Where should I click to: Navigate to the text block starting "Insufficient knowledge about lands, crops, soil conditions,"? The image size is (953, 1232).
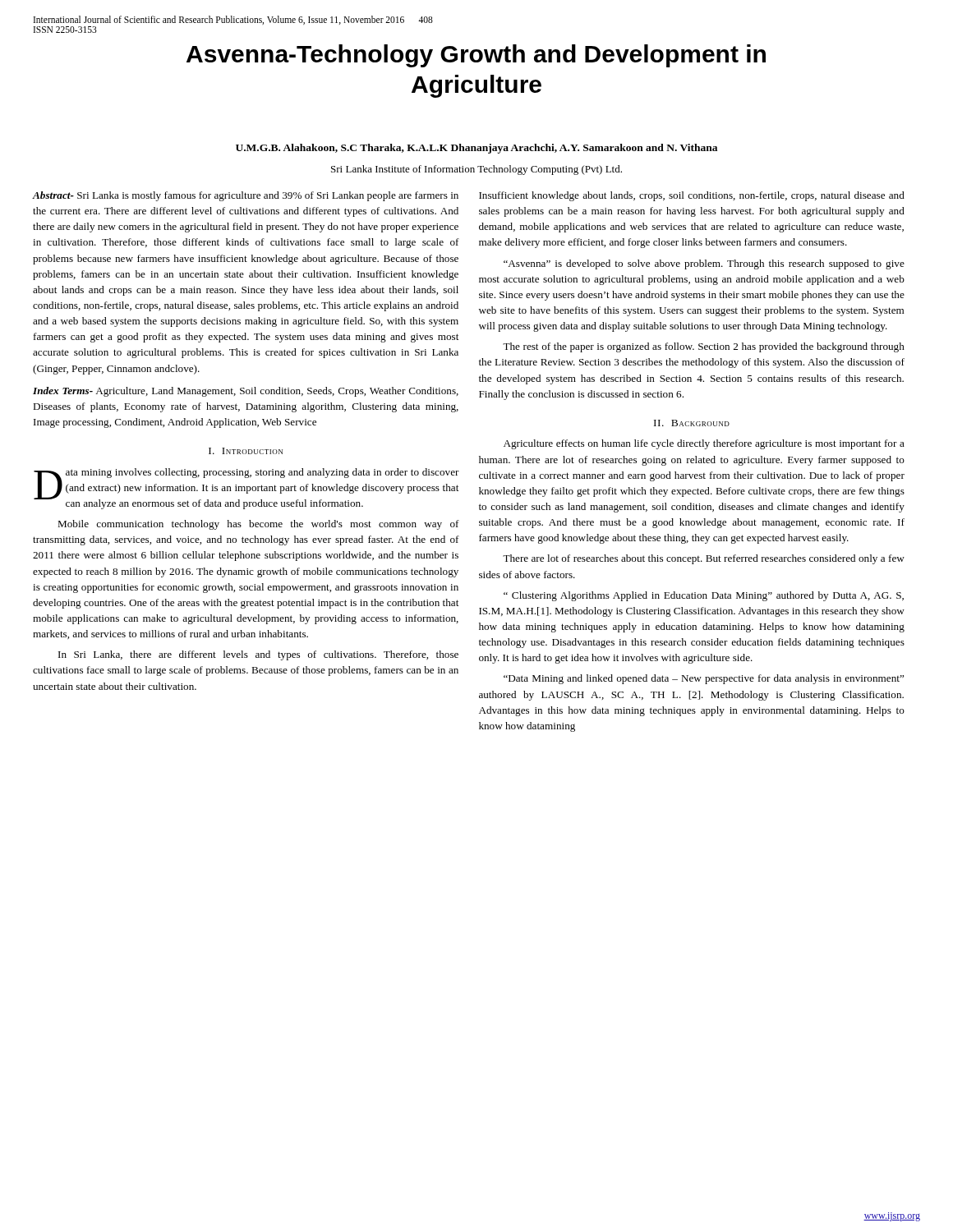[691, 219]
